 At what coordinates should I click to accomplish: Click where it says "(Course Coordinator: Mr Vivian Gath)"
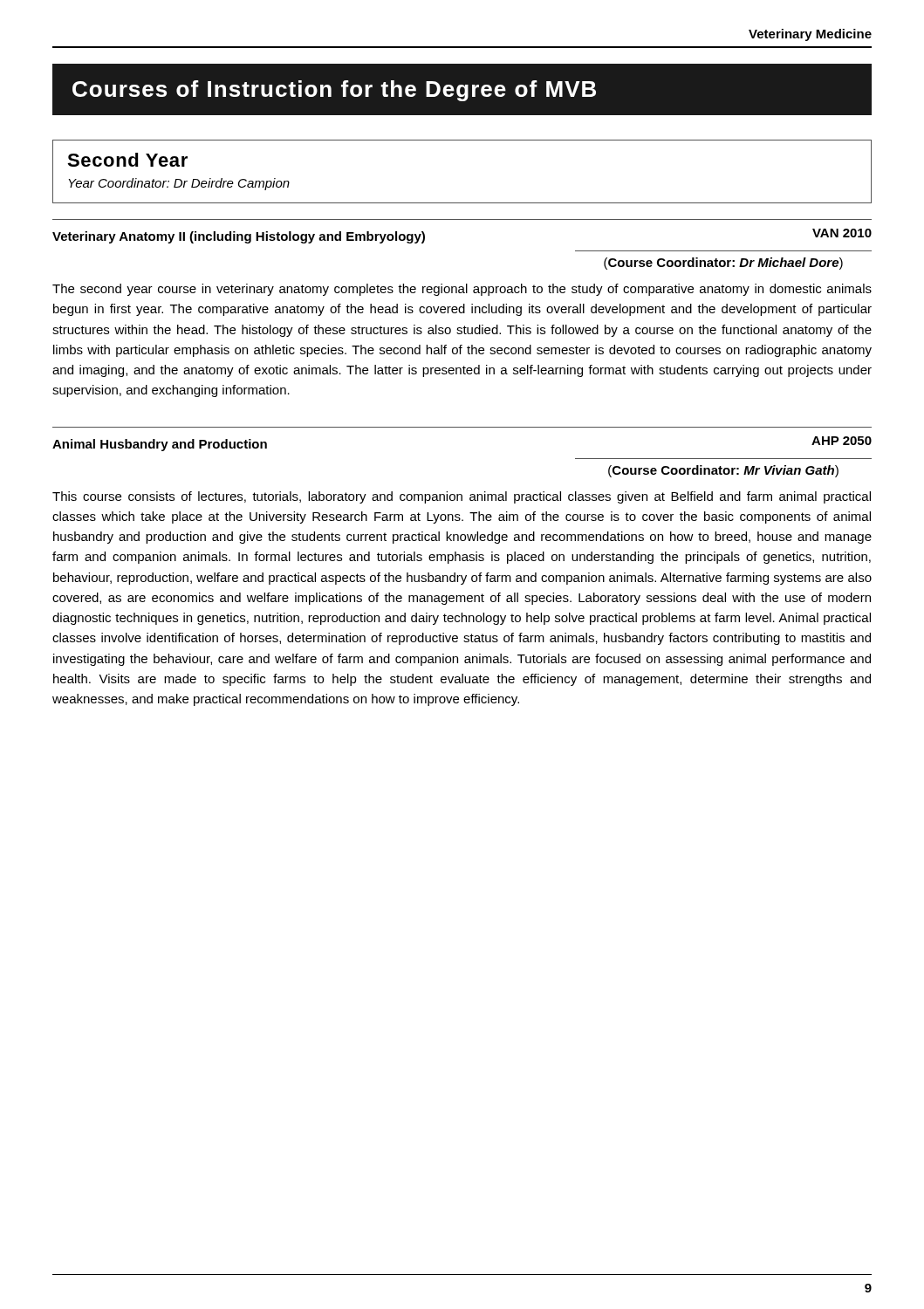[723, 469]
